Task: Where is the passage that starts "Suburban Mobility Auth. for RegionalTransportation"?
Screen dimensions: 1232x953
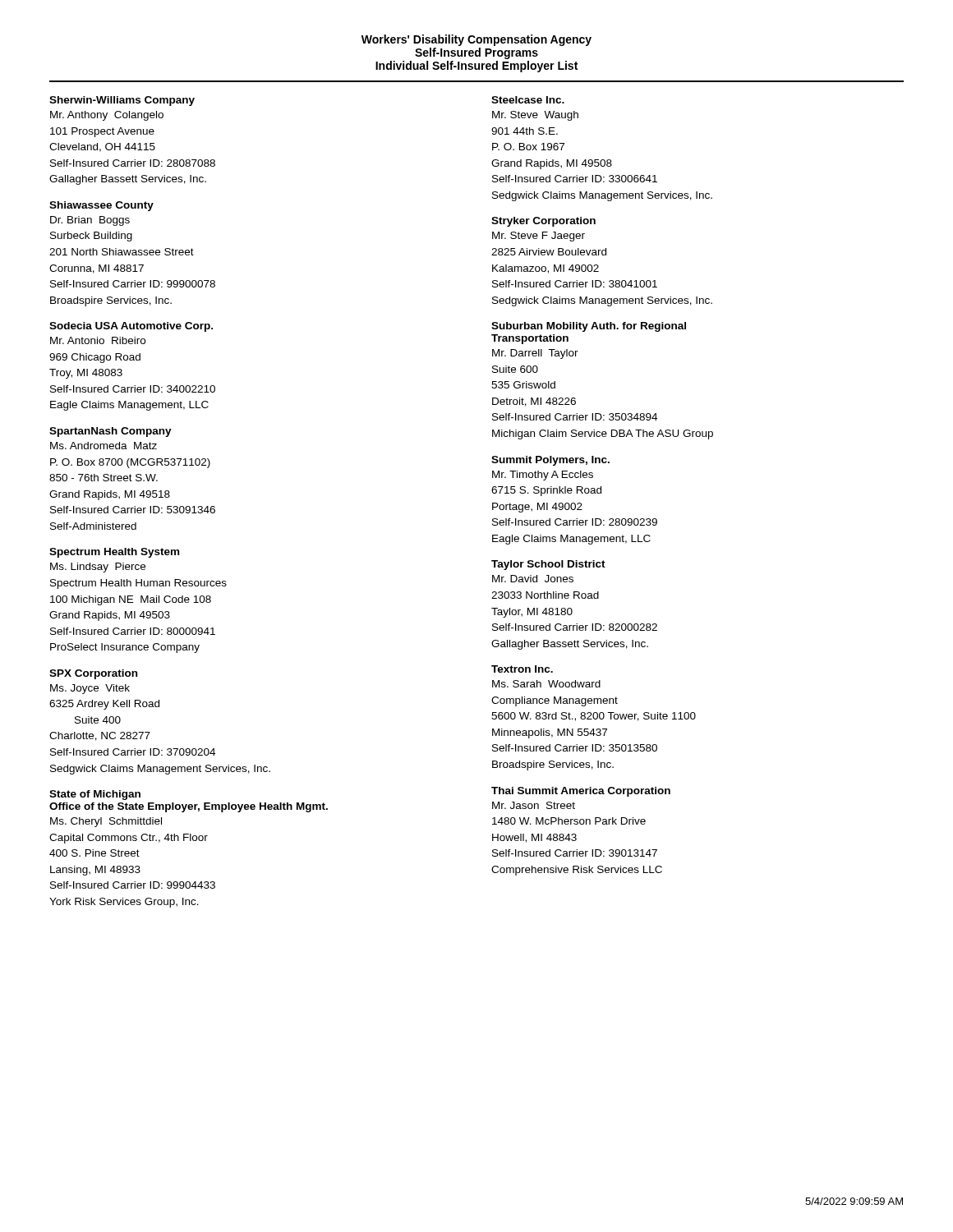Action: point(589,327)
